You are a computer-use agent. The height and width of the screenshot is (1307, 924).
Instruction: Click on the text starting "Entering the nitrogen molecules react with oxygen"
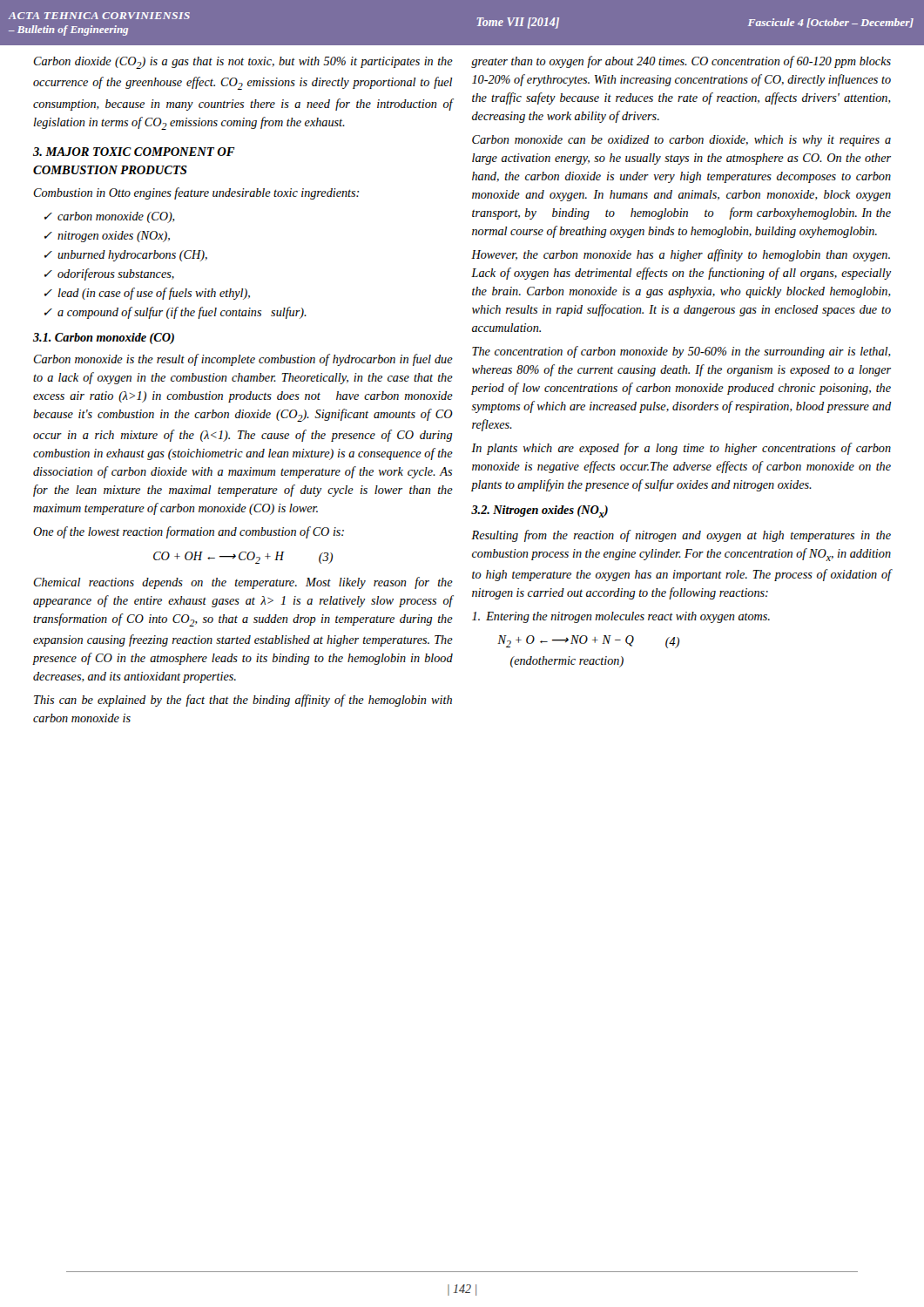(x=621, y=617)
